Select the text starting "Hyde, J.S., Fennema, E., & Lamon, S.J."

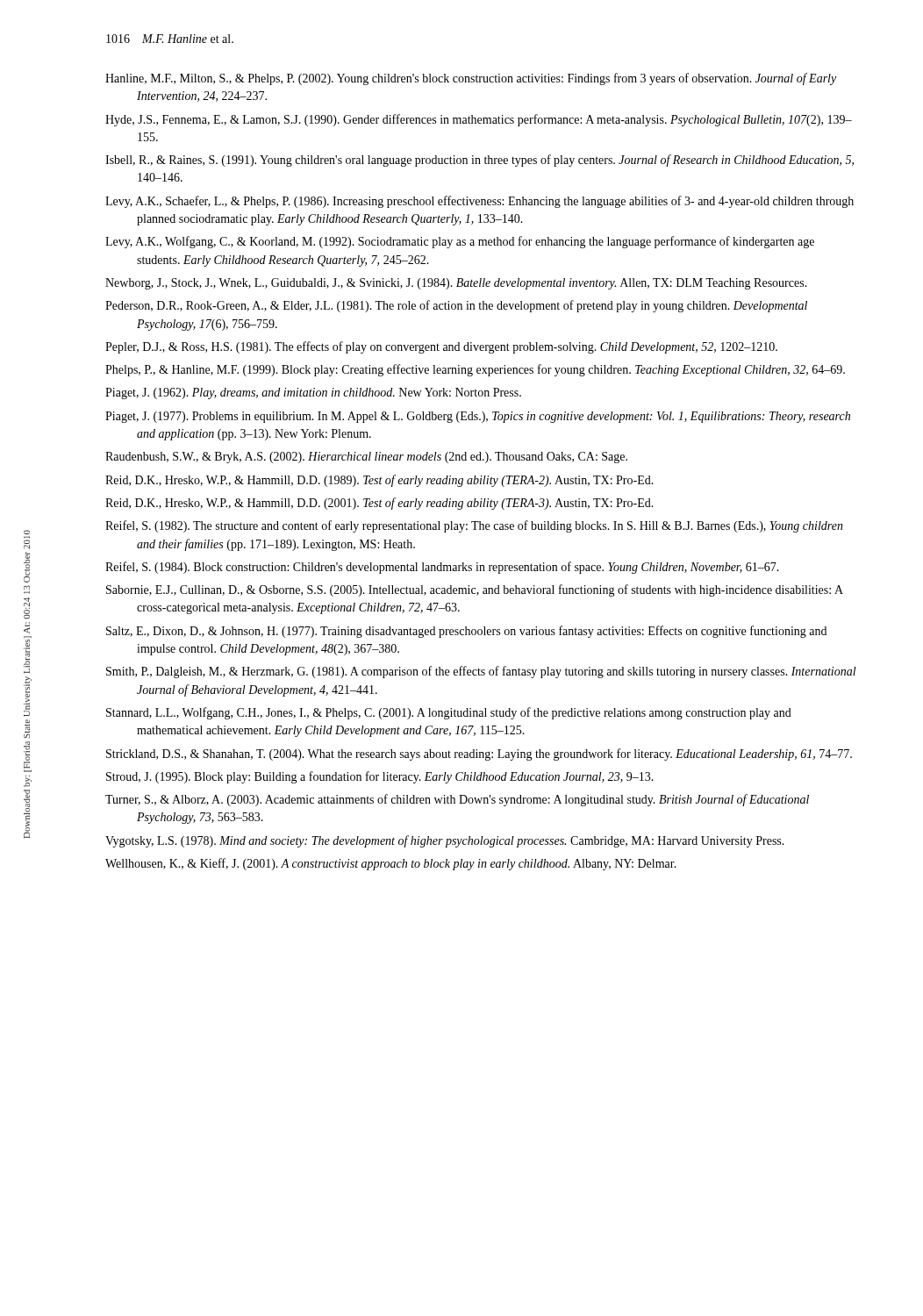478,128
